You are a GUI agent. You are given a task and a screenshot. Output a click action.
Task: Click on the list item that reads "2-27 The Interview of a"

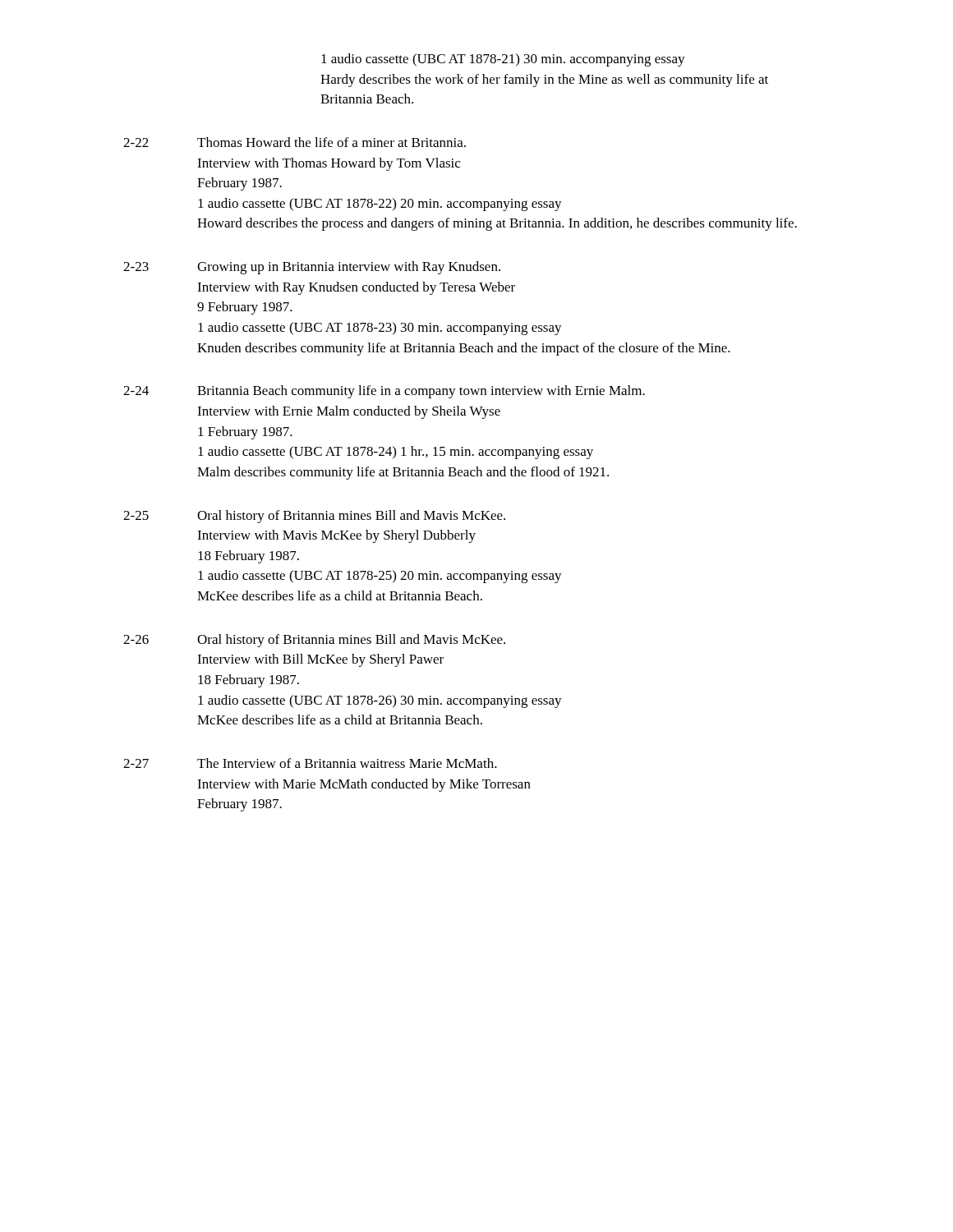[501, 784]
